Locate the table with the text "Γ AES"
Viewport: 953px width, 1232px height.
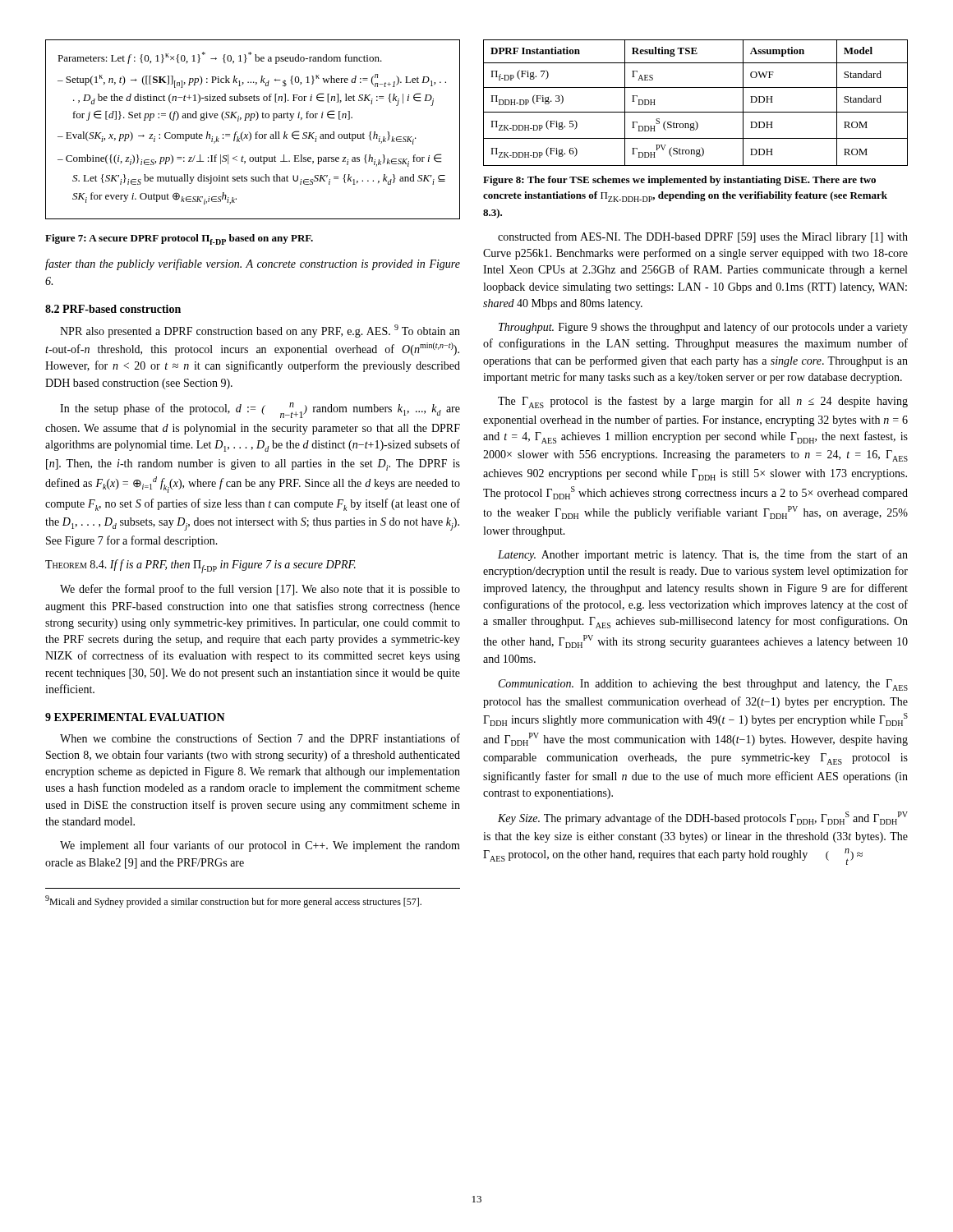pos(695,103)
